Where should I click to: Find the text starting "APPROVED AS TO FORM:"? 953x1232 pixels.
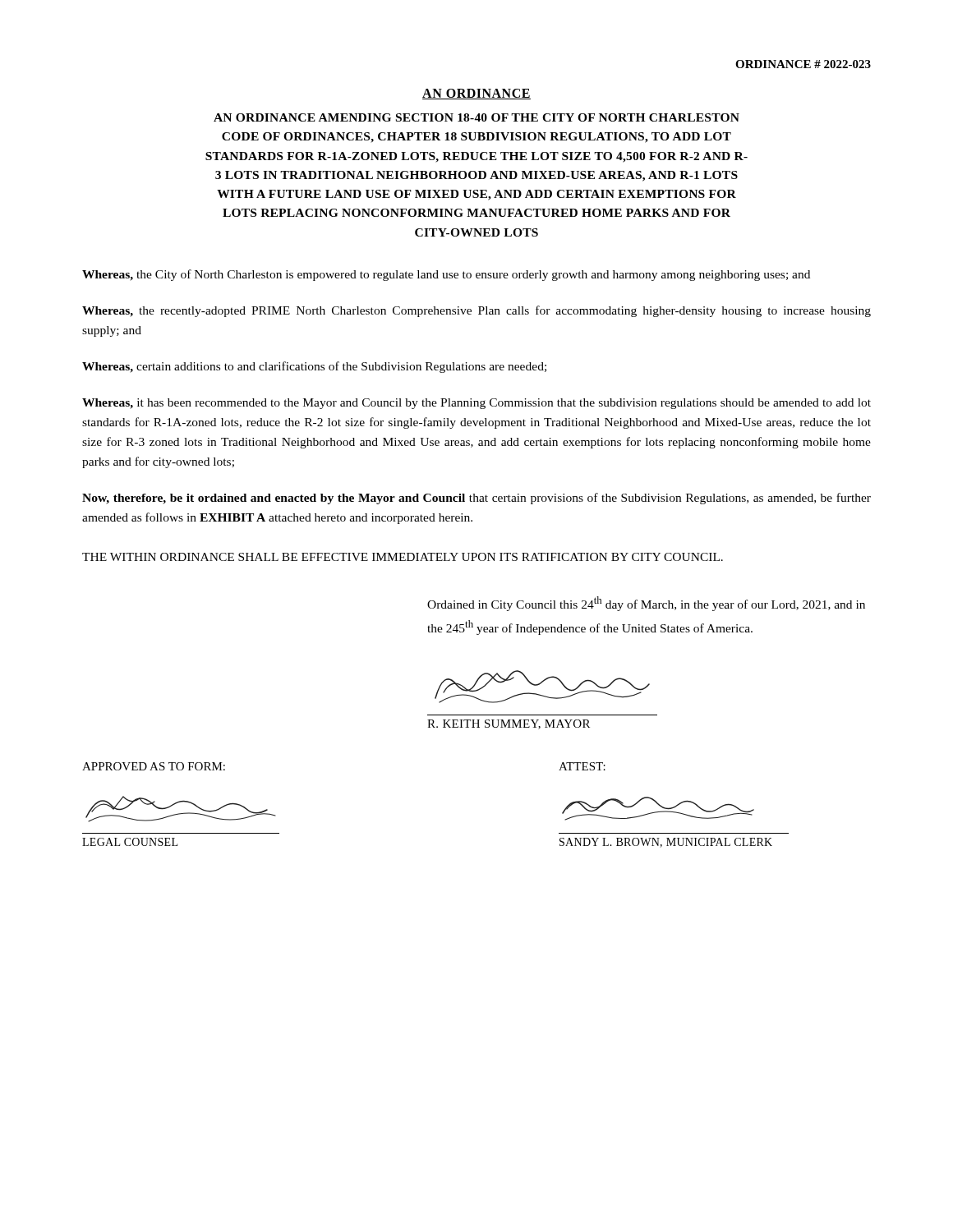[x=154, y=767]
